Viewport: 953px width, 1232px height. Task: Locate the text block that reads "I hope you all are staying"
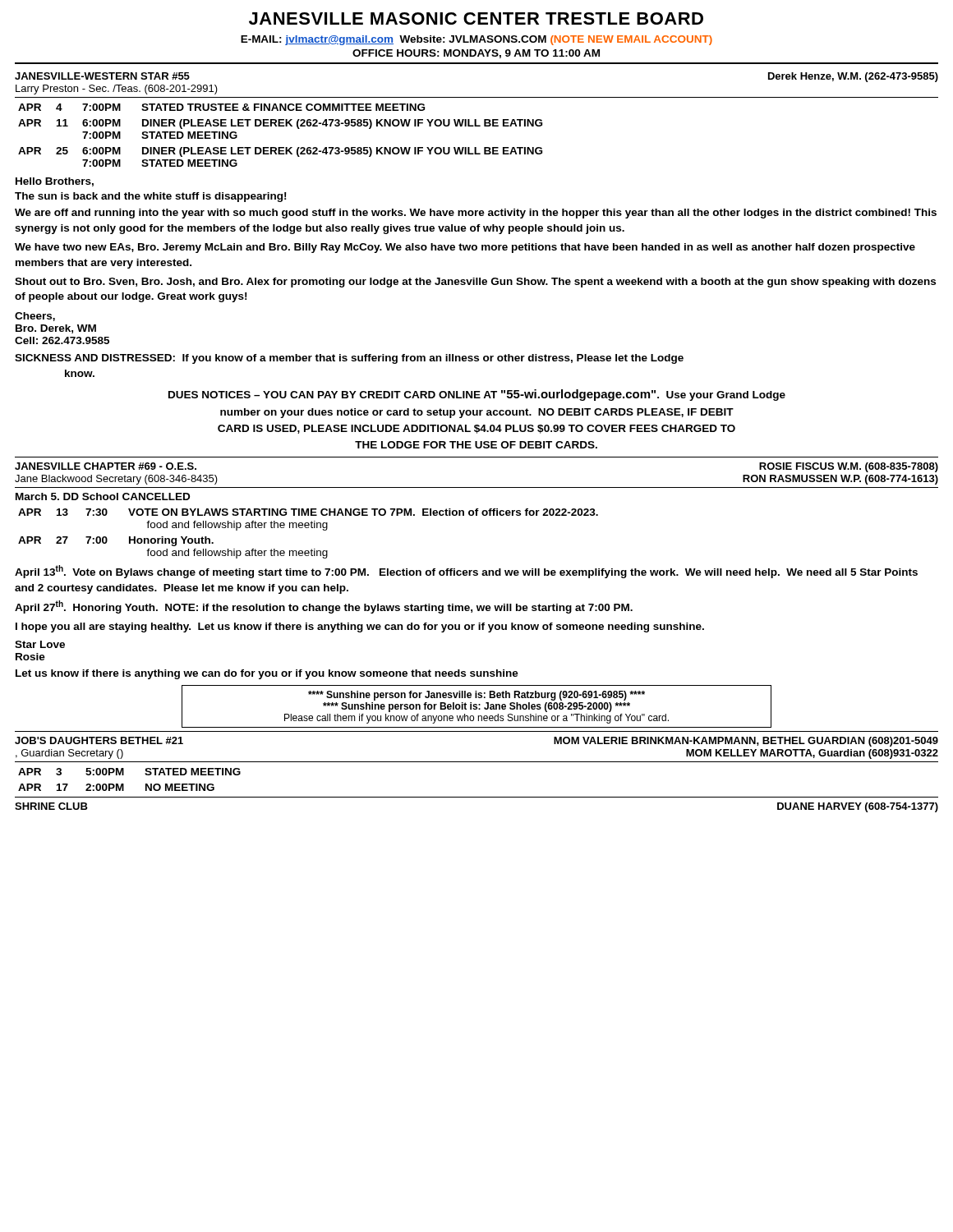pyautogui.click(x=360, y=626)
